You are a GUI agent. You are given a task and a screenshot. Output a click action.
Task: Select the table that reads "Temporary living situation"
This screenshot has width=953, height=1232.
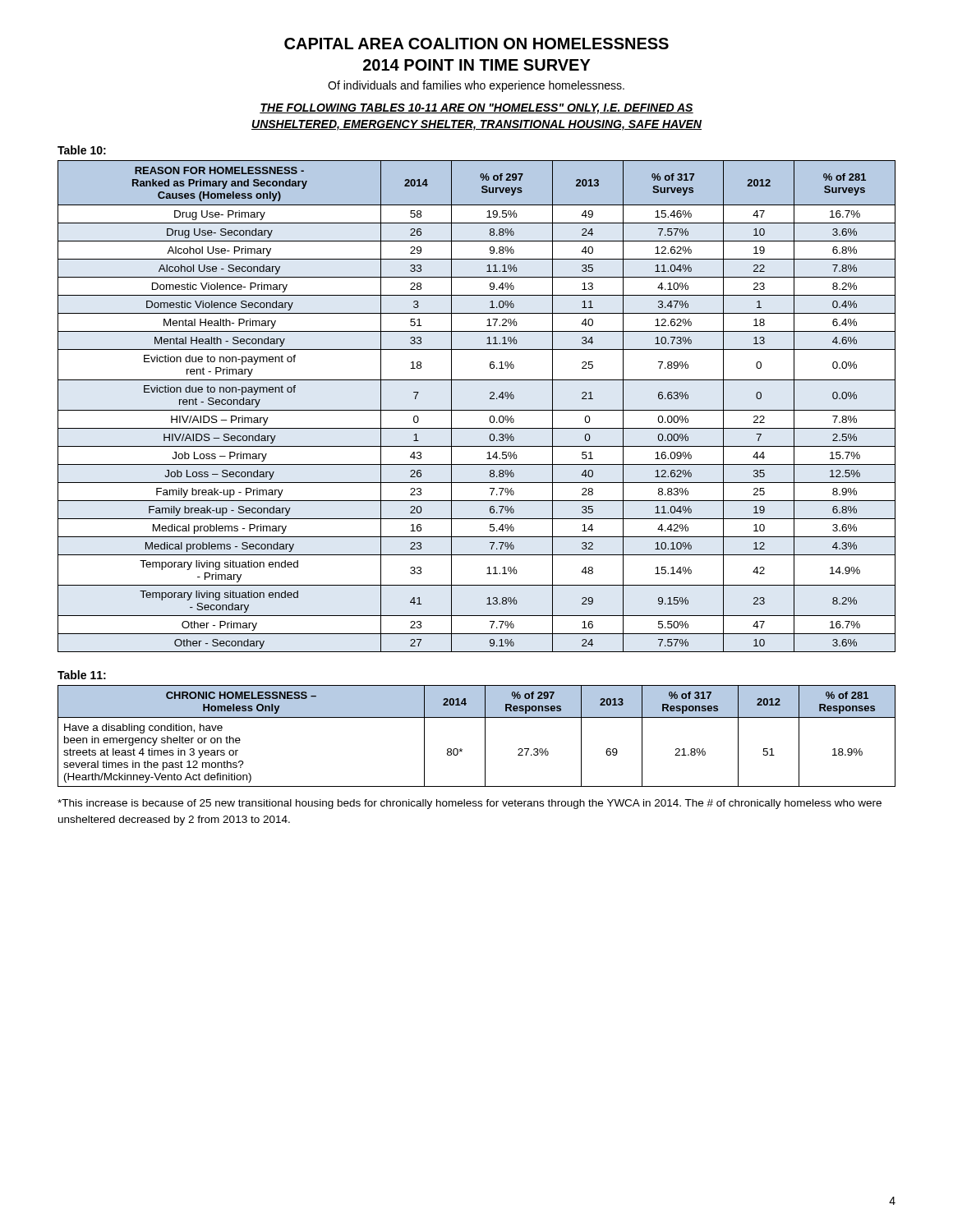coord(476,398)
